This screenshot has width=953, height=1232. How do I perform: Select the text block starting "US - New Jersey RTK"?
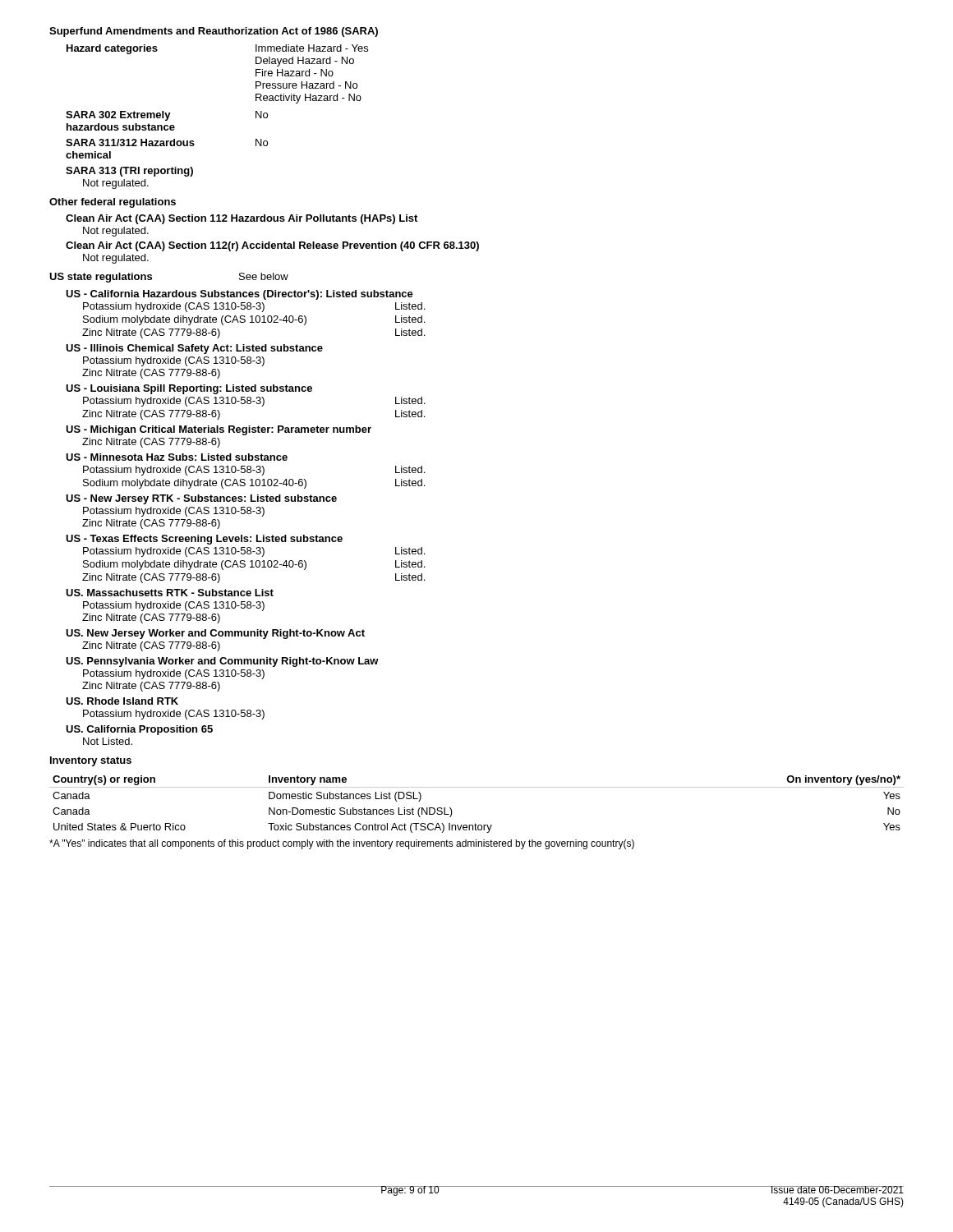click(201, 499)
